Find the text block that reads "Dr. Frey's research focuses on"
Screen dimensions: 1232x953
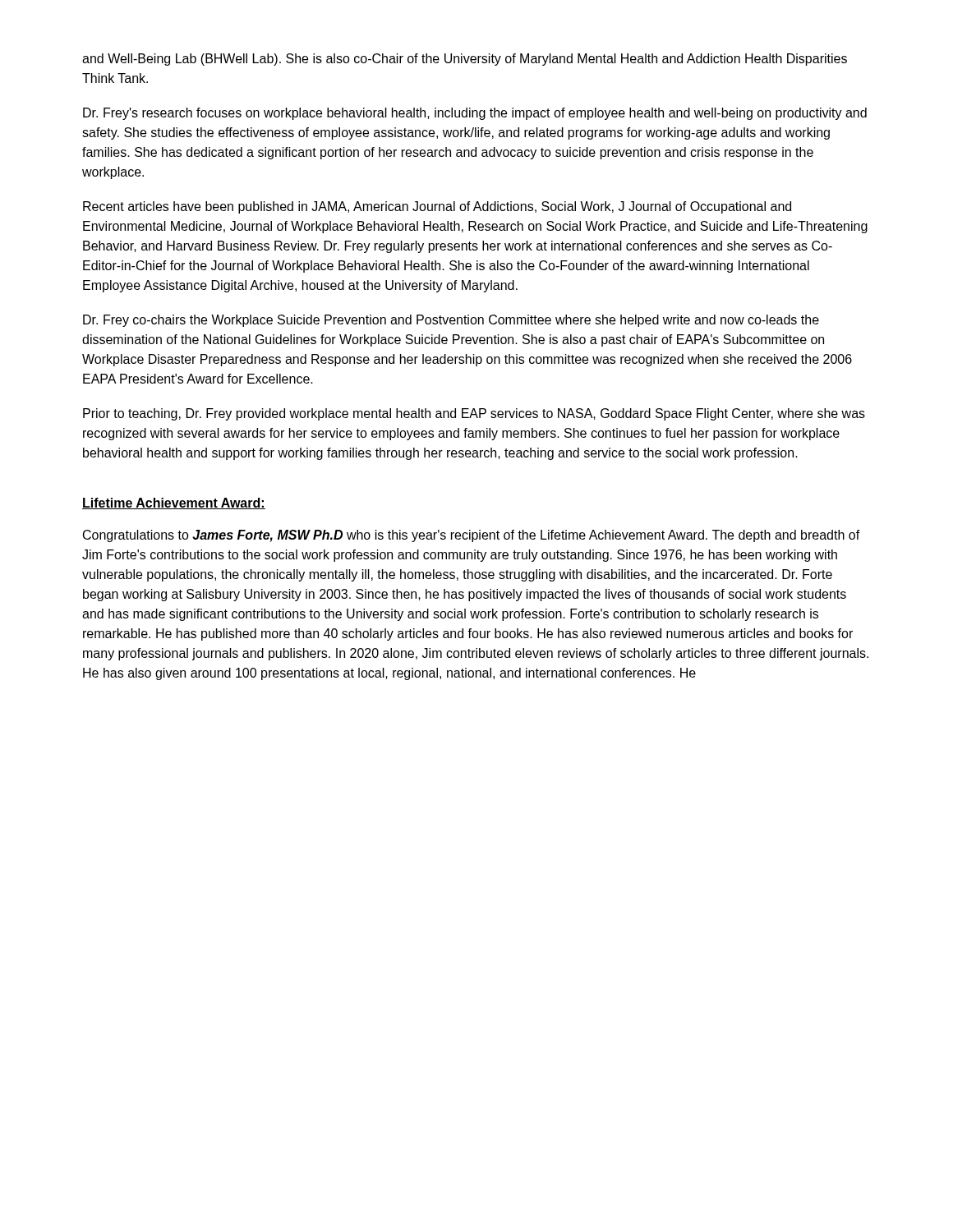point(475,142)
